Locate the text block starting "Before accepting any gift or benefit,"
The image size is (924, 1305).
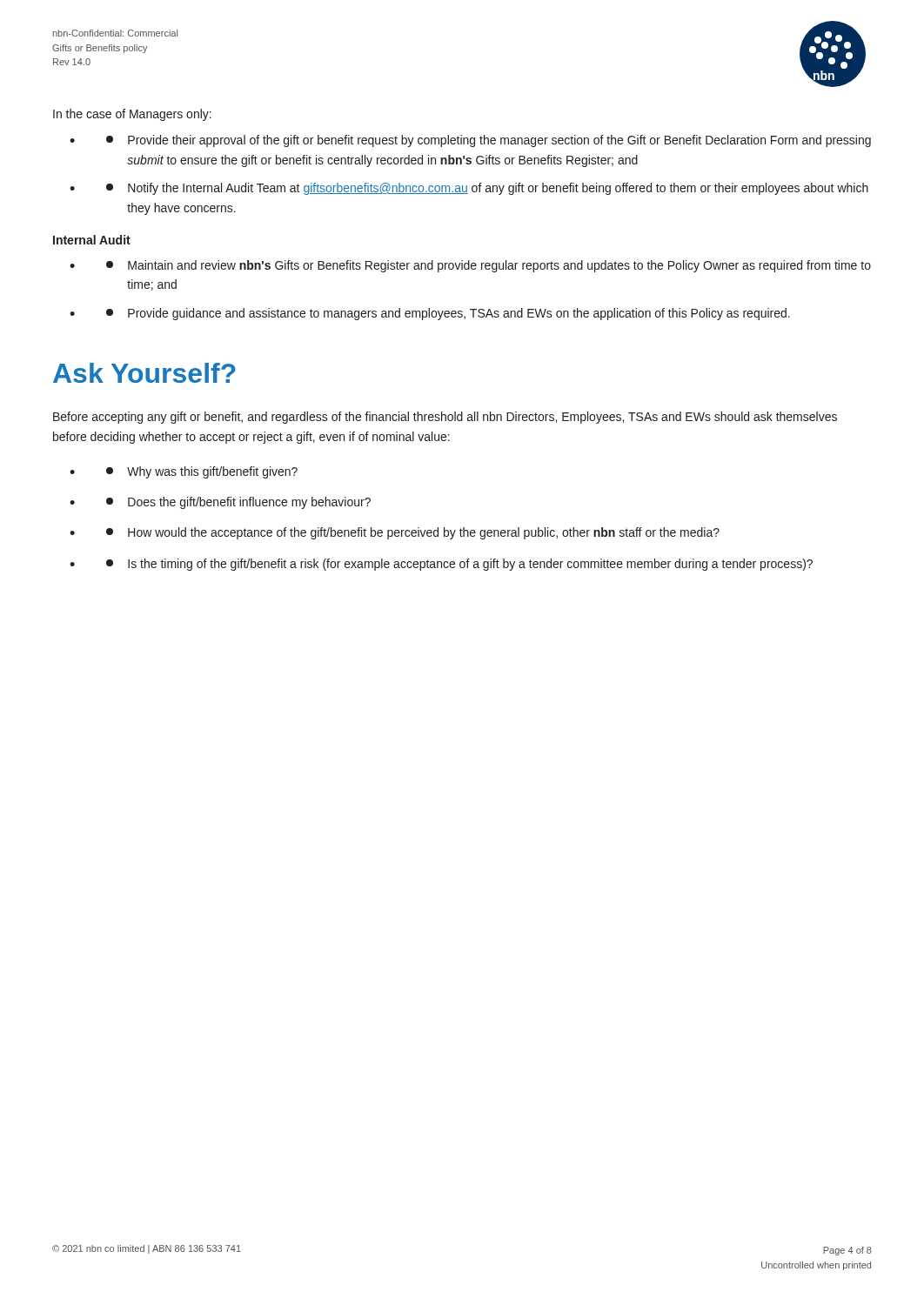click(445, 427)
